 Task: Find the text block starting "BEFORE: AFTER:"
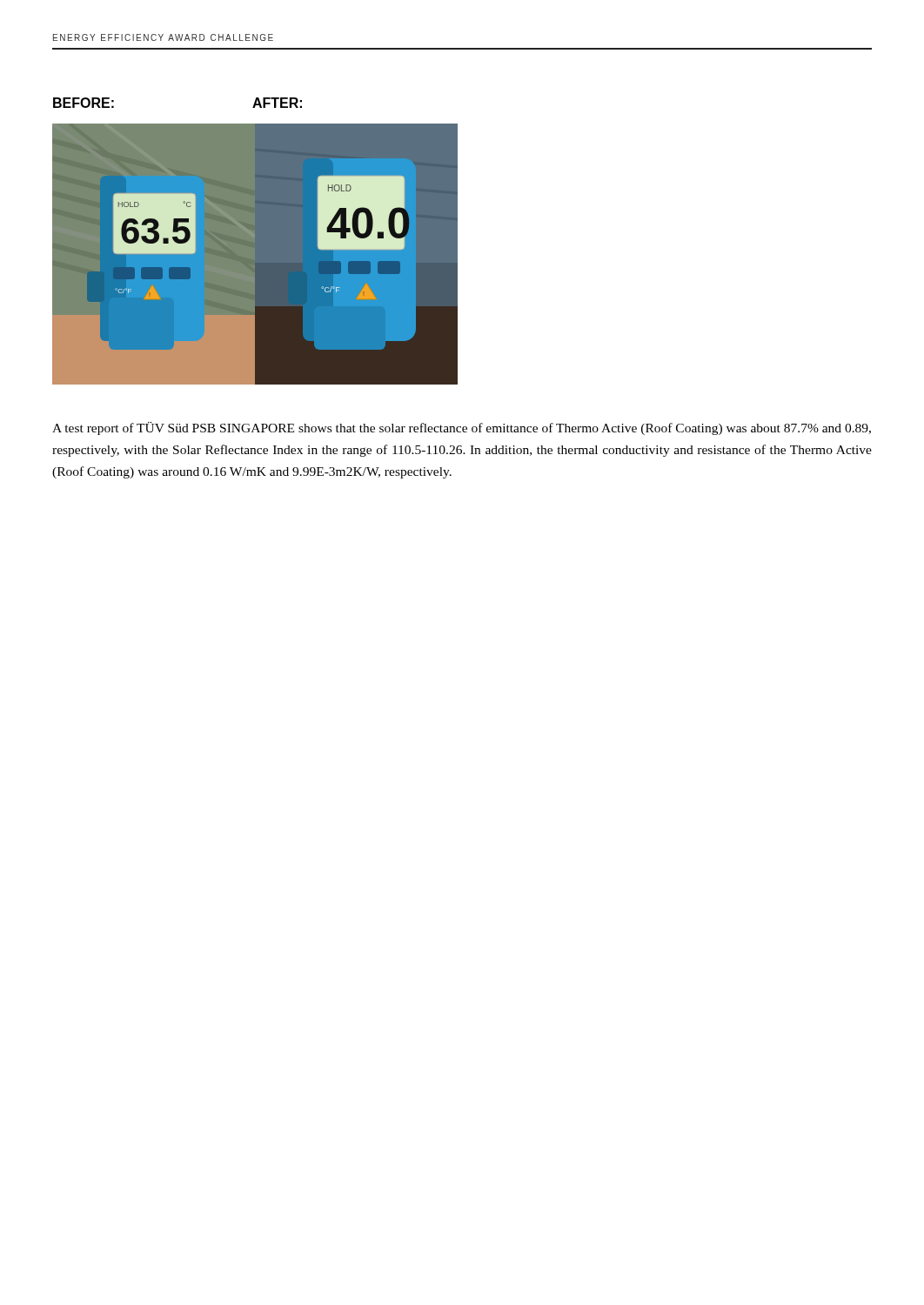point(81,102)
